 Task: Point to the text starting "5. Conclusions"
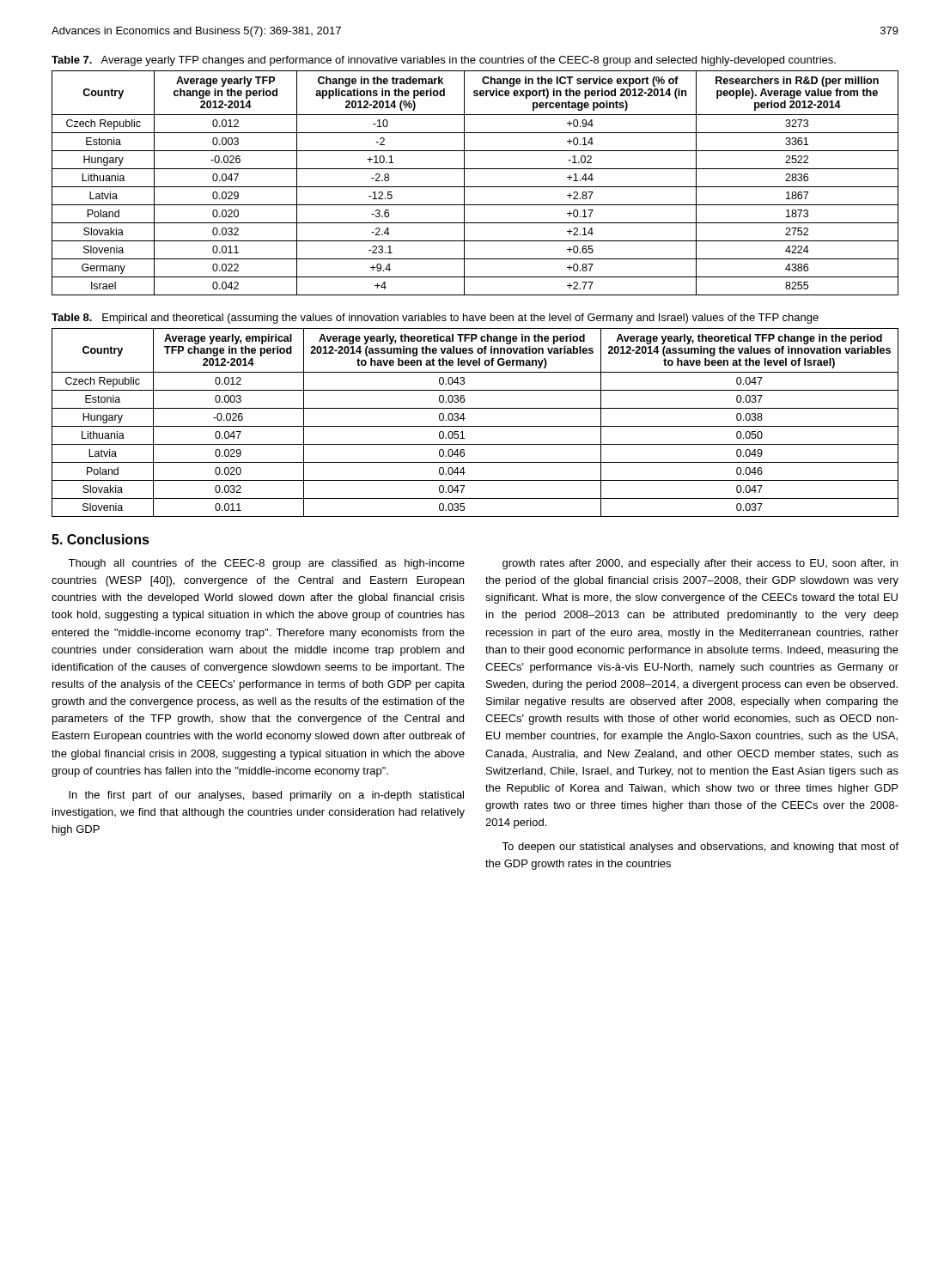pyautogui.click(x=100, y=540)
